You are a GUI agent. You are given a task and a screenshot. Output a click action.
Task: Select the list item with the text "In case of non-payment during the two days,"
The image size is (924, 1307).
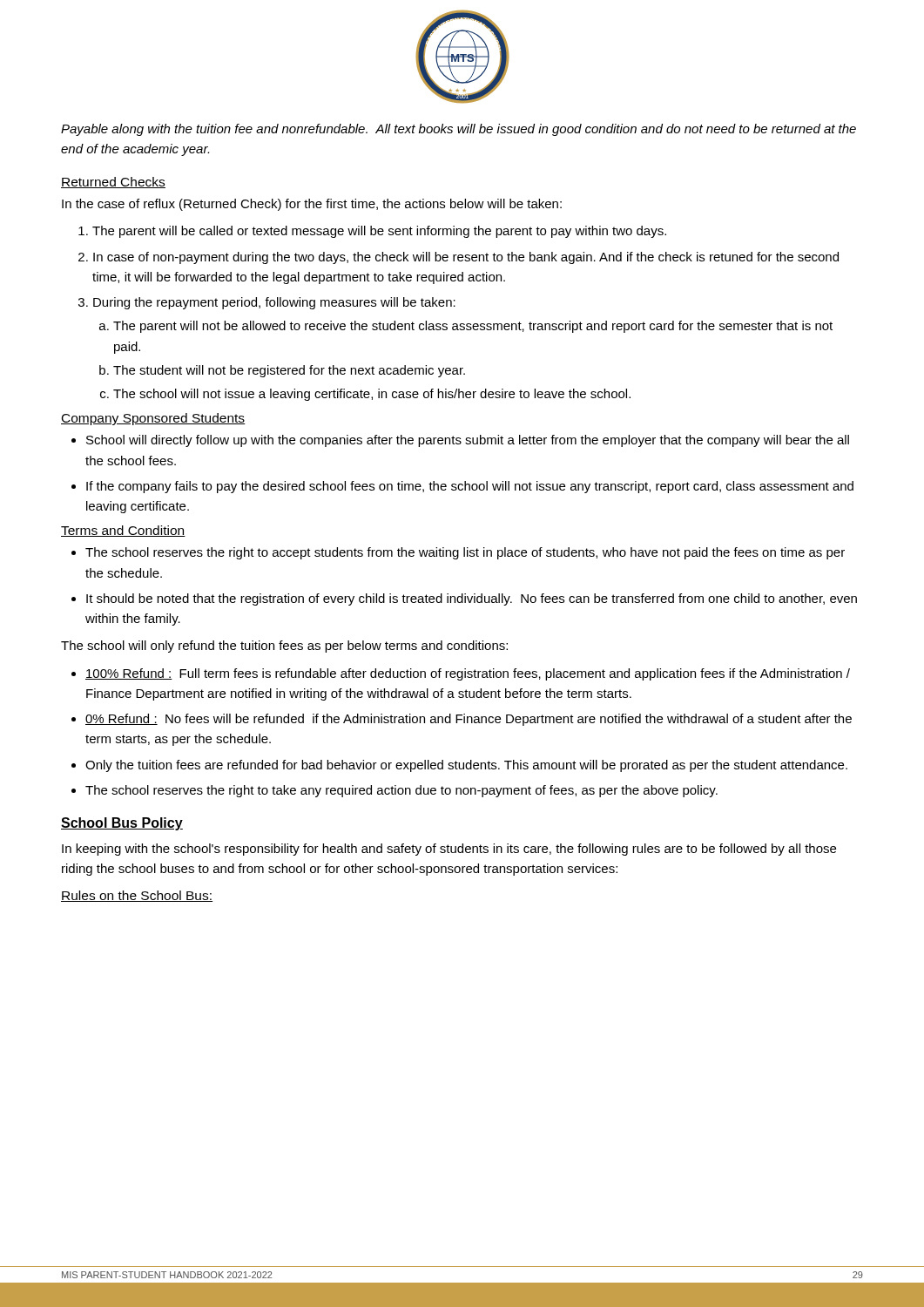click(x=466, y=266)
